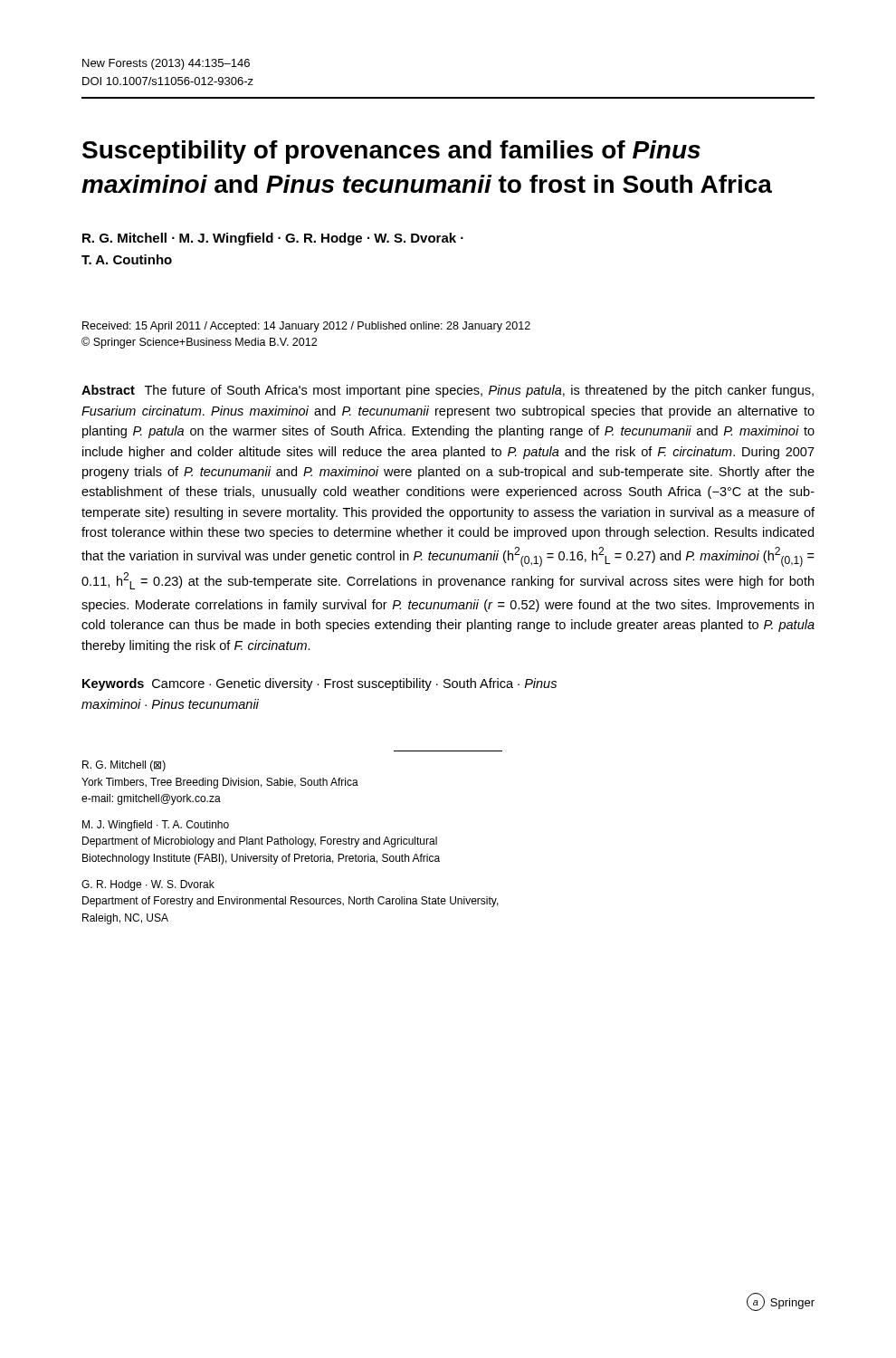The height and width of the screenshot is (1358, 896).
Task: Select the region starting "R. G. Mitchell (⊠) York Timbers, Tree Breeding"
Action: (220, 782)
